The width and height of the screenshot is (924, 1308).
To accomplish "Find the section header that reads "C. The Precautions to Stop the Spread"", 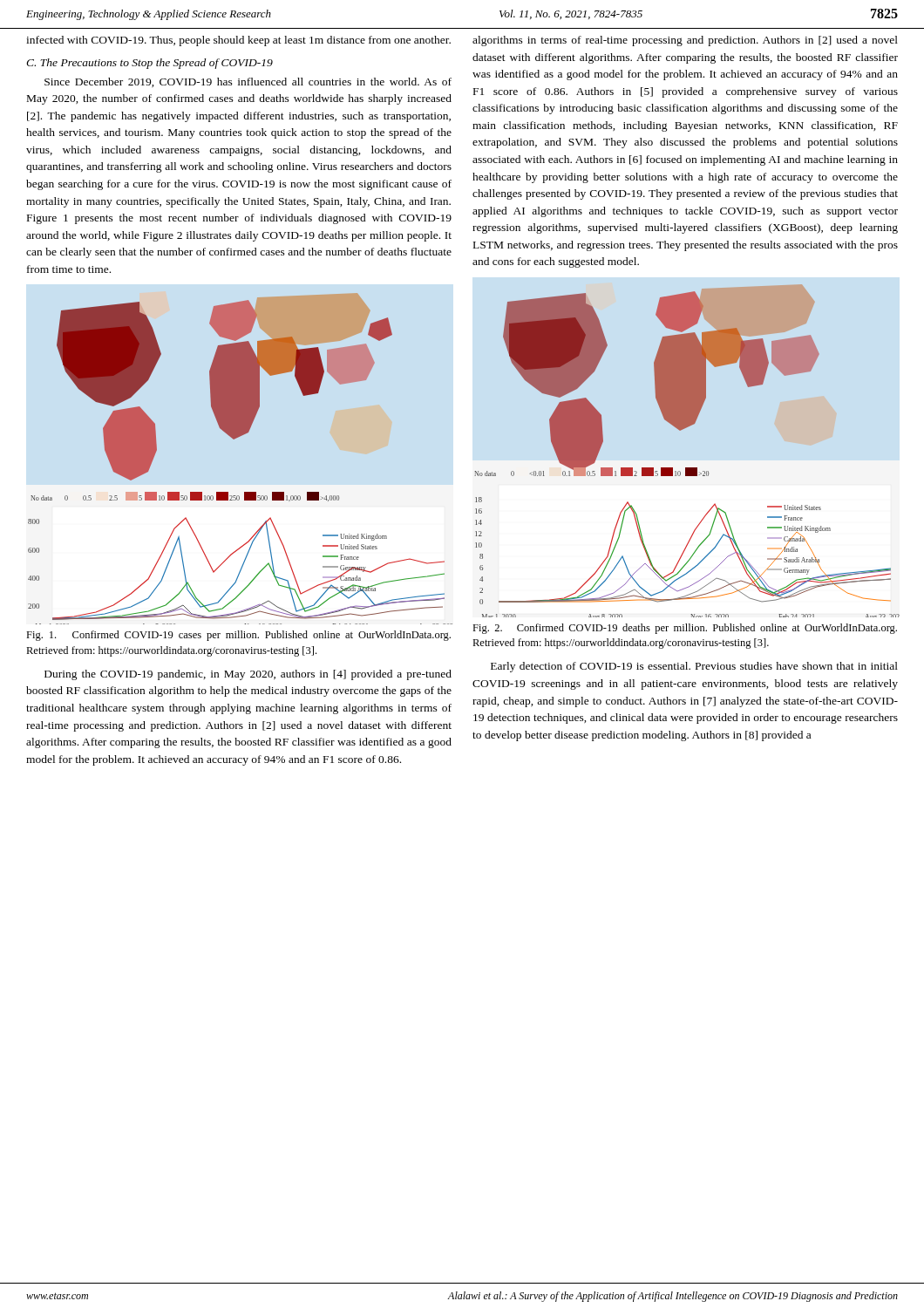I will coord(149,62).
